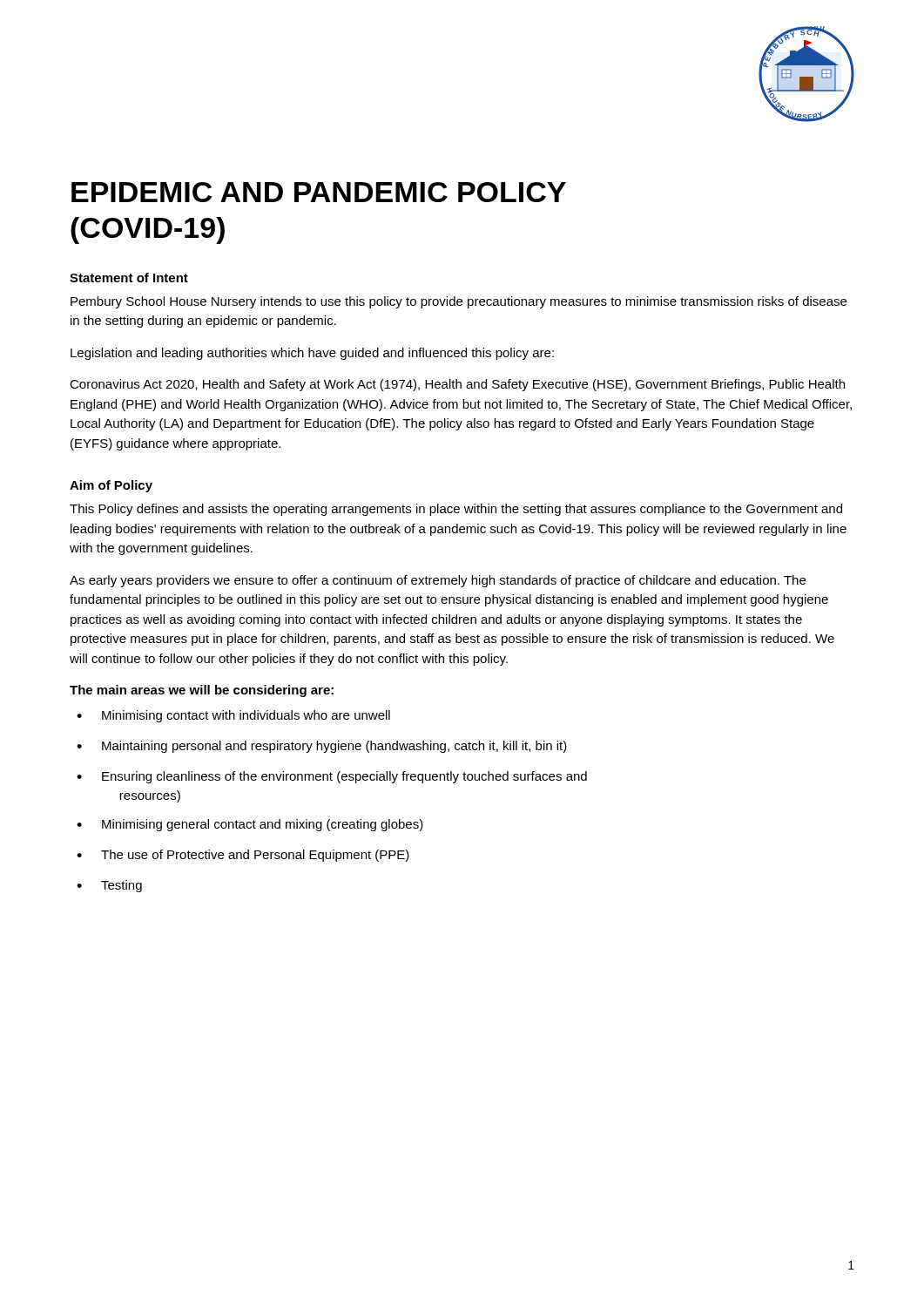Click where it says "Statement of Intent"
Screen dimensions: 1307x924
129,277
